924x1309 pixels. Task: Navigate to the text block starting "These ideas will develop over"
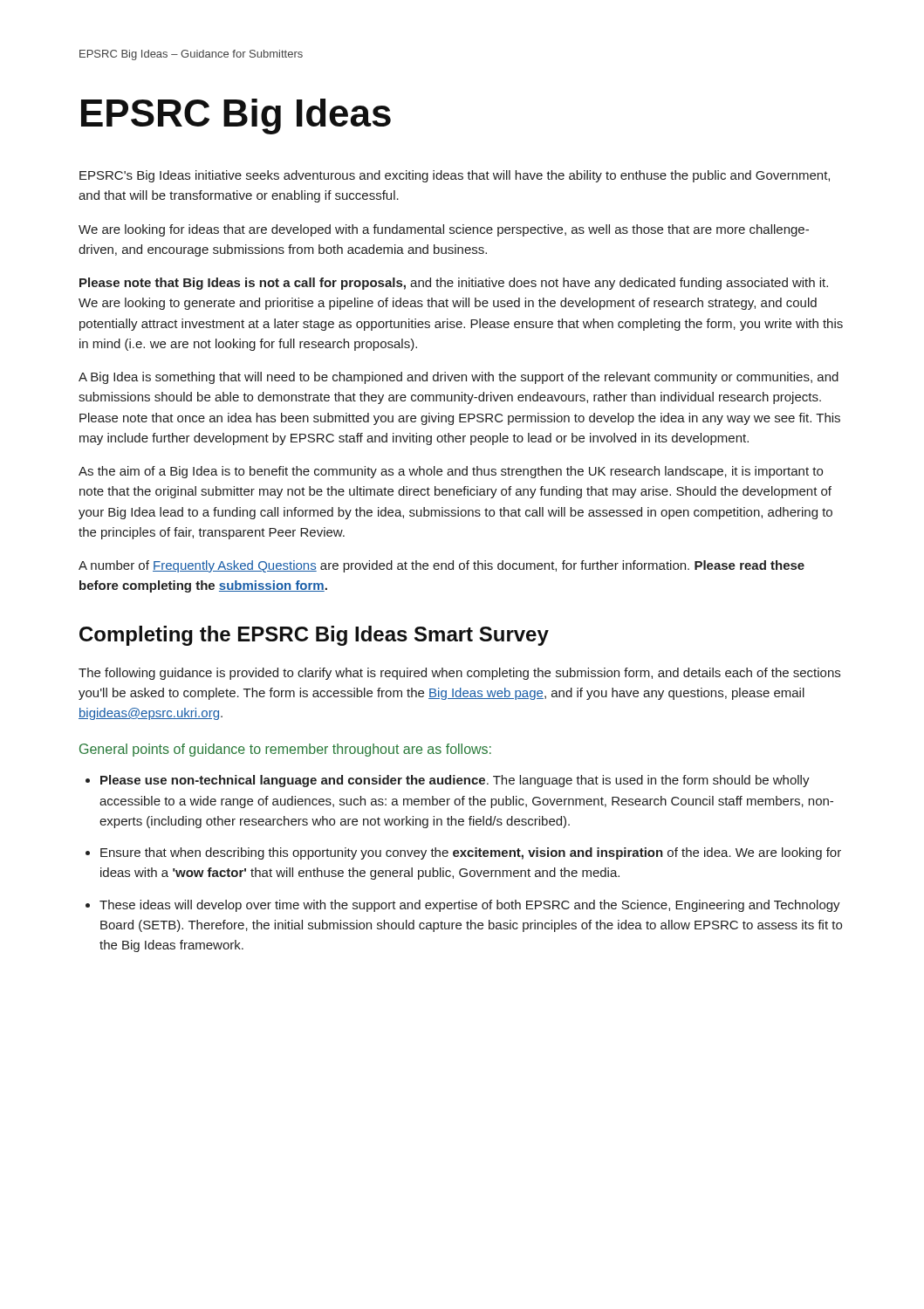[471, 924]
